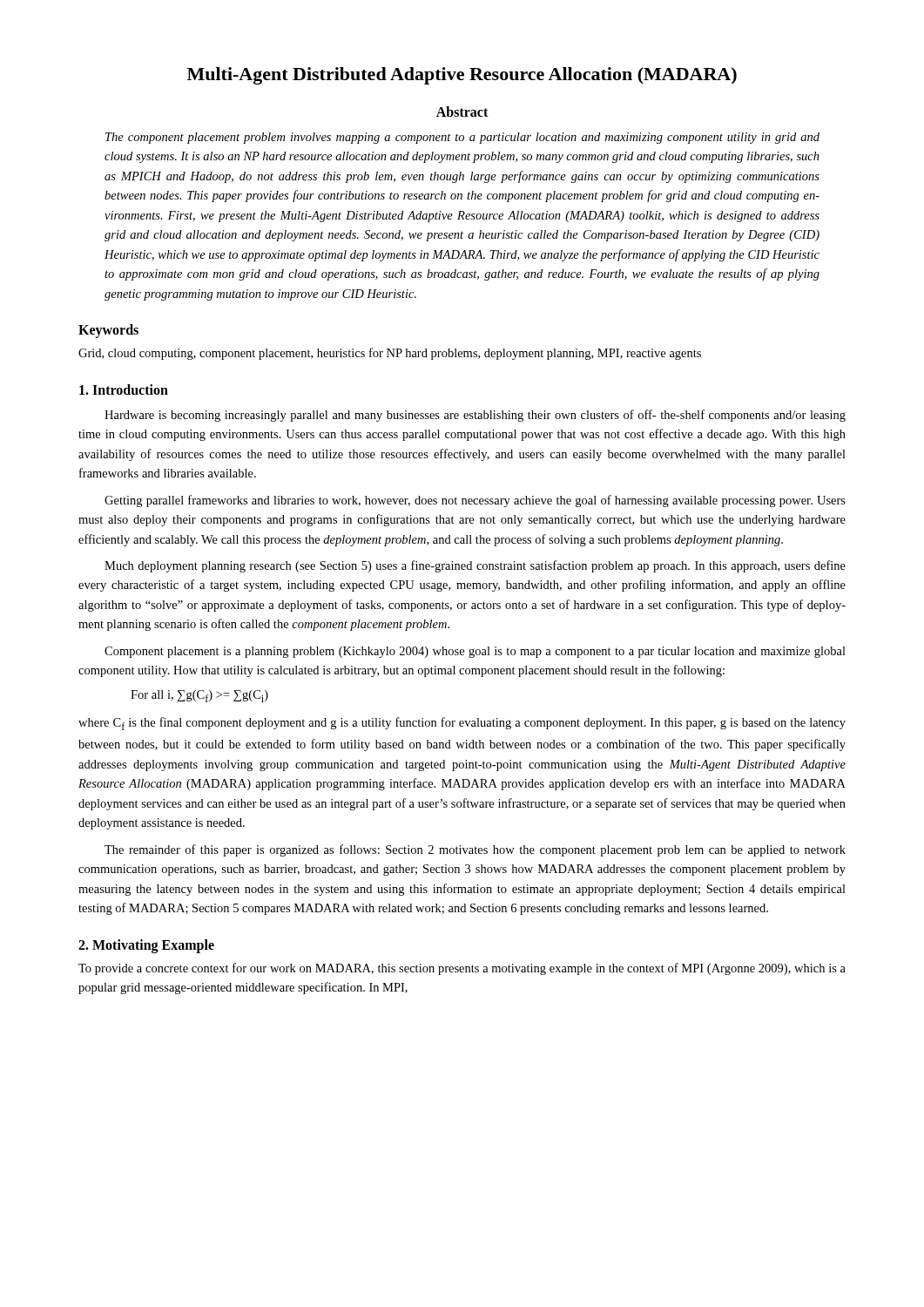The width and height of the screenshot is (924, 1307).
Task: Click on the formula containing "For all i, ∑g(Cf) >="
Action: coord(199,696)
